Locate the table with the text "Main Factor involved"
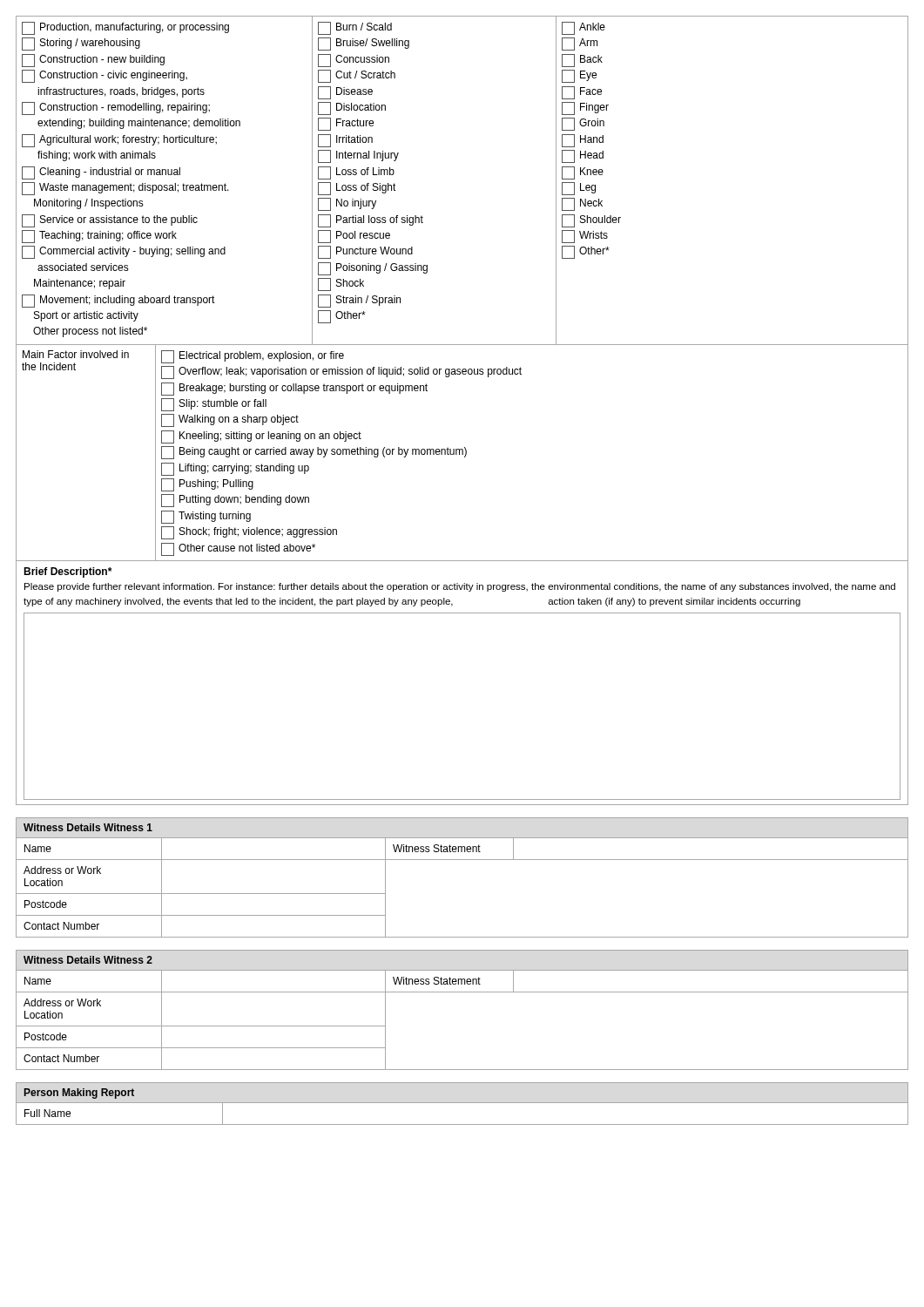Image resolution: width=924 pixels, height=1307 pixels. pyautogui.click(x=462, y=453)
